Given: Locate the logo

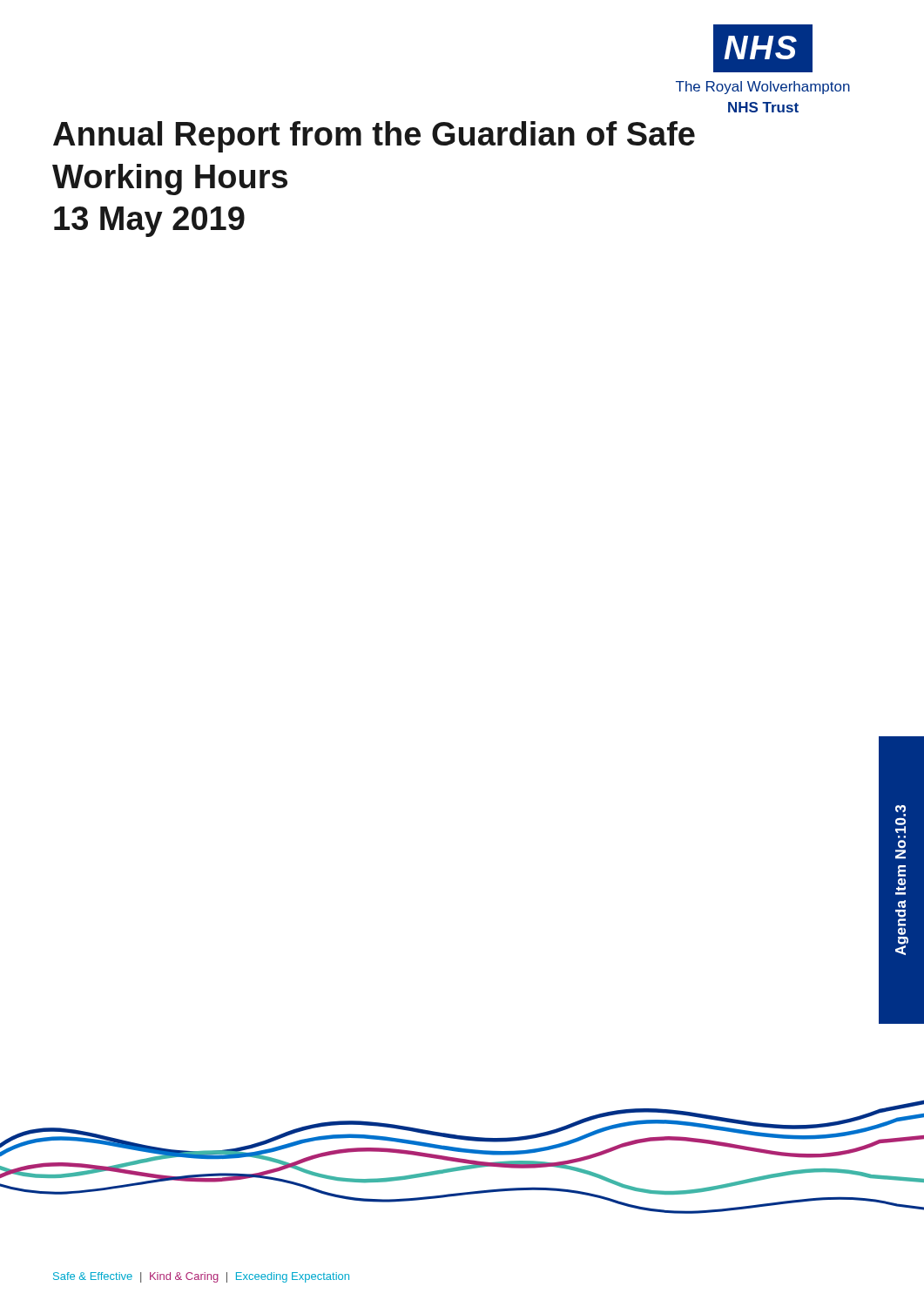Looking at the screenshot, I should click(763, 71).
